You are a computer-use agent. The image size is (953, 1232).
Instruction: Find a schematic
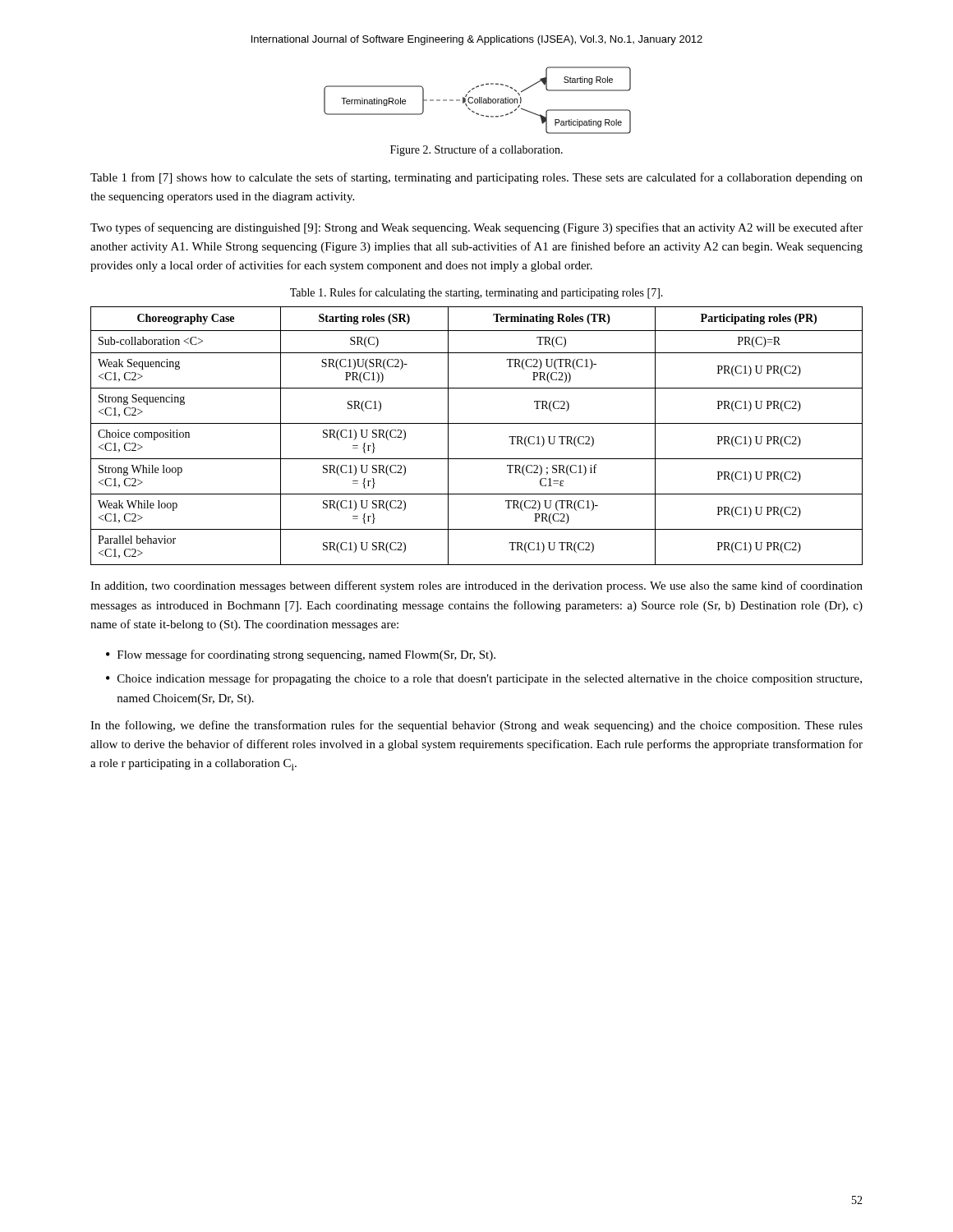click(476, 100)
